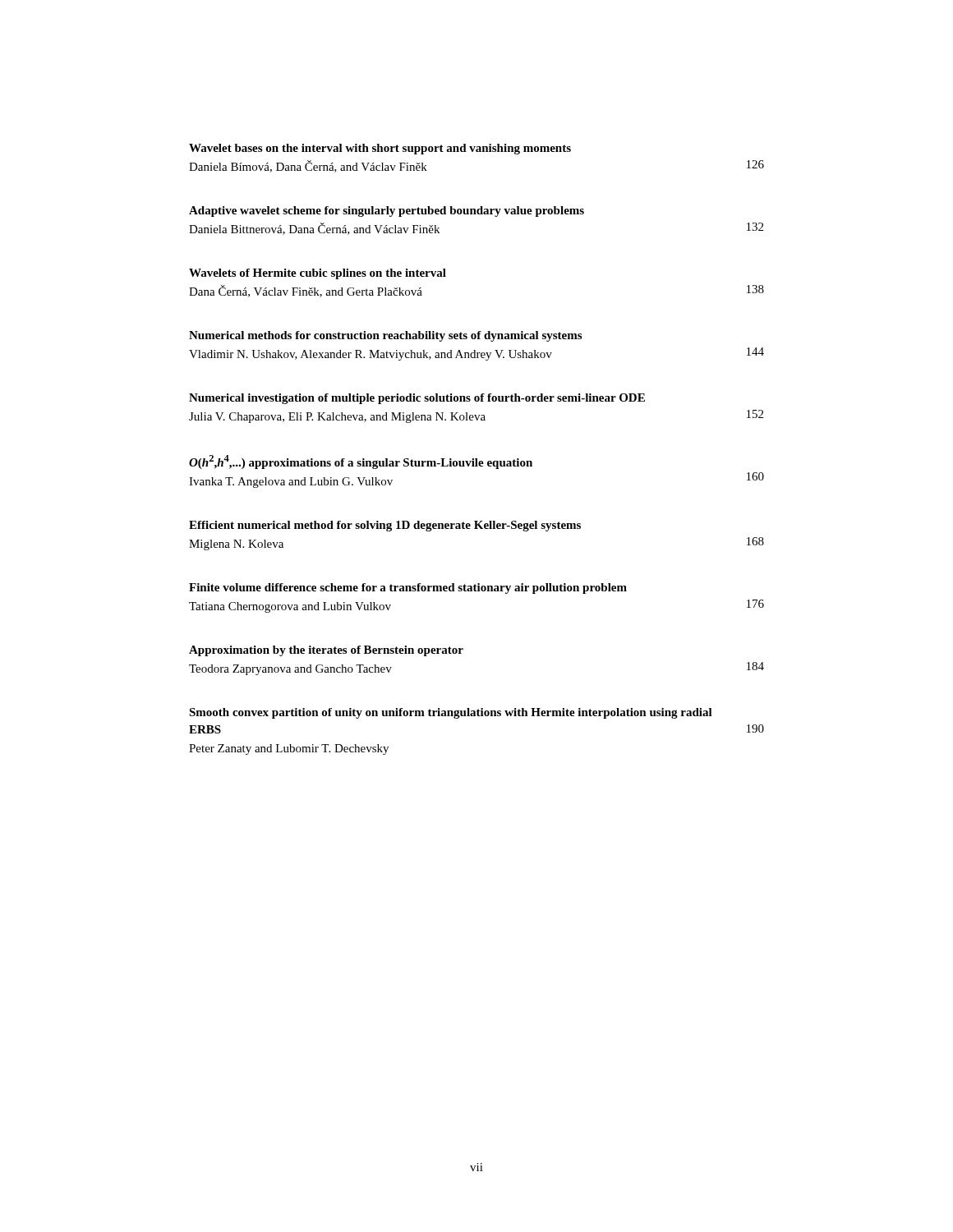Click the passage that begins "O(h2,h4,...) approximations of a singular Sturm-Liouvile equation Ivanka"
The width and height of the screenshot is (953, 1232).
point(476,471)
